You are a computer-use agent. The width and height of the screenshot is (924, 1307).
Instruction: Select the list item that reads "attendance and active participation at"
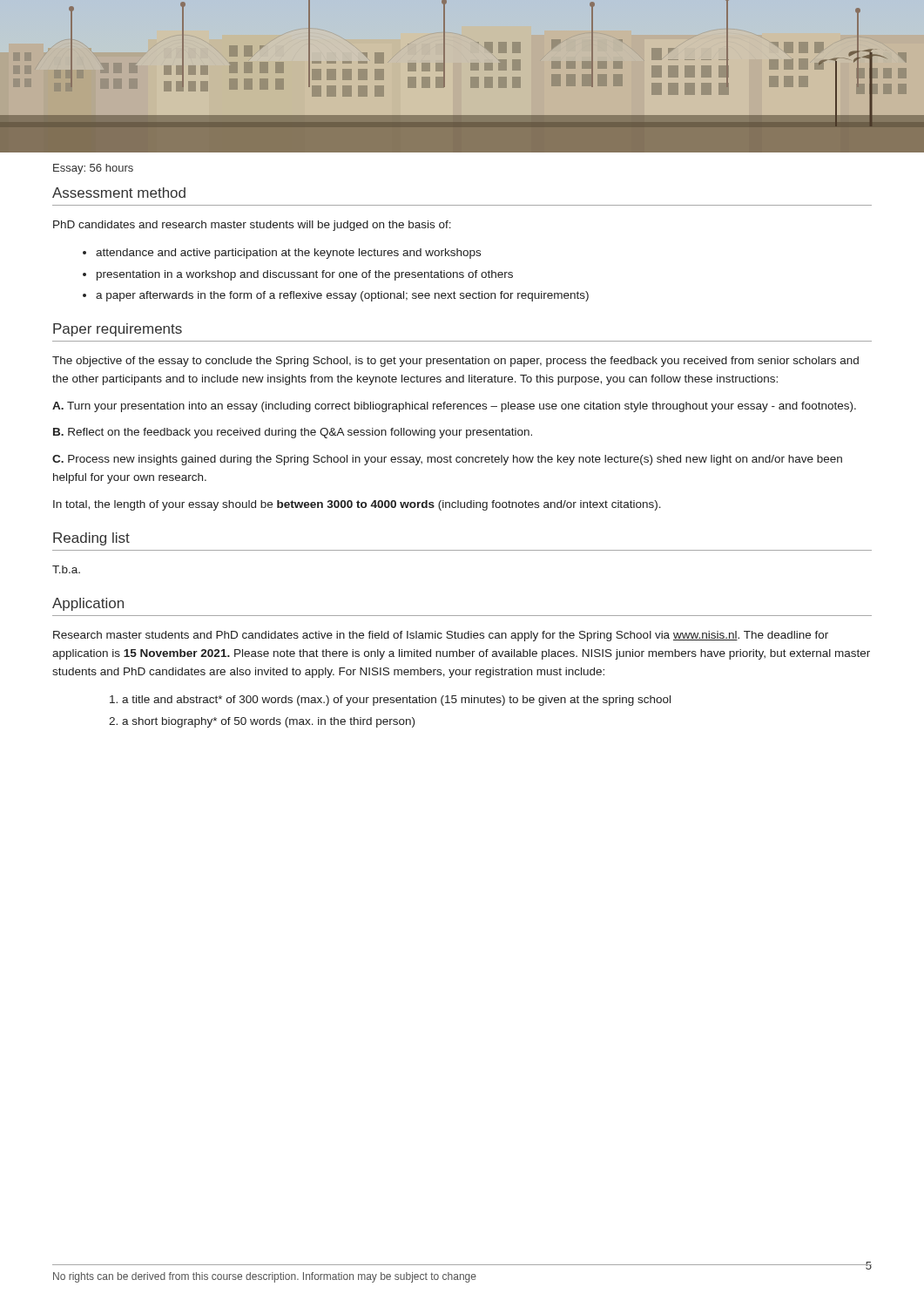(289, 252)
